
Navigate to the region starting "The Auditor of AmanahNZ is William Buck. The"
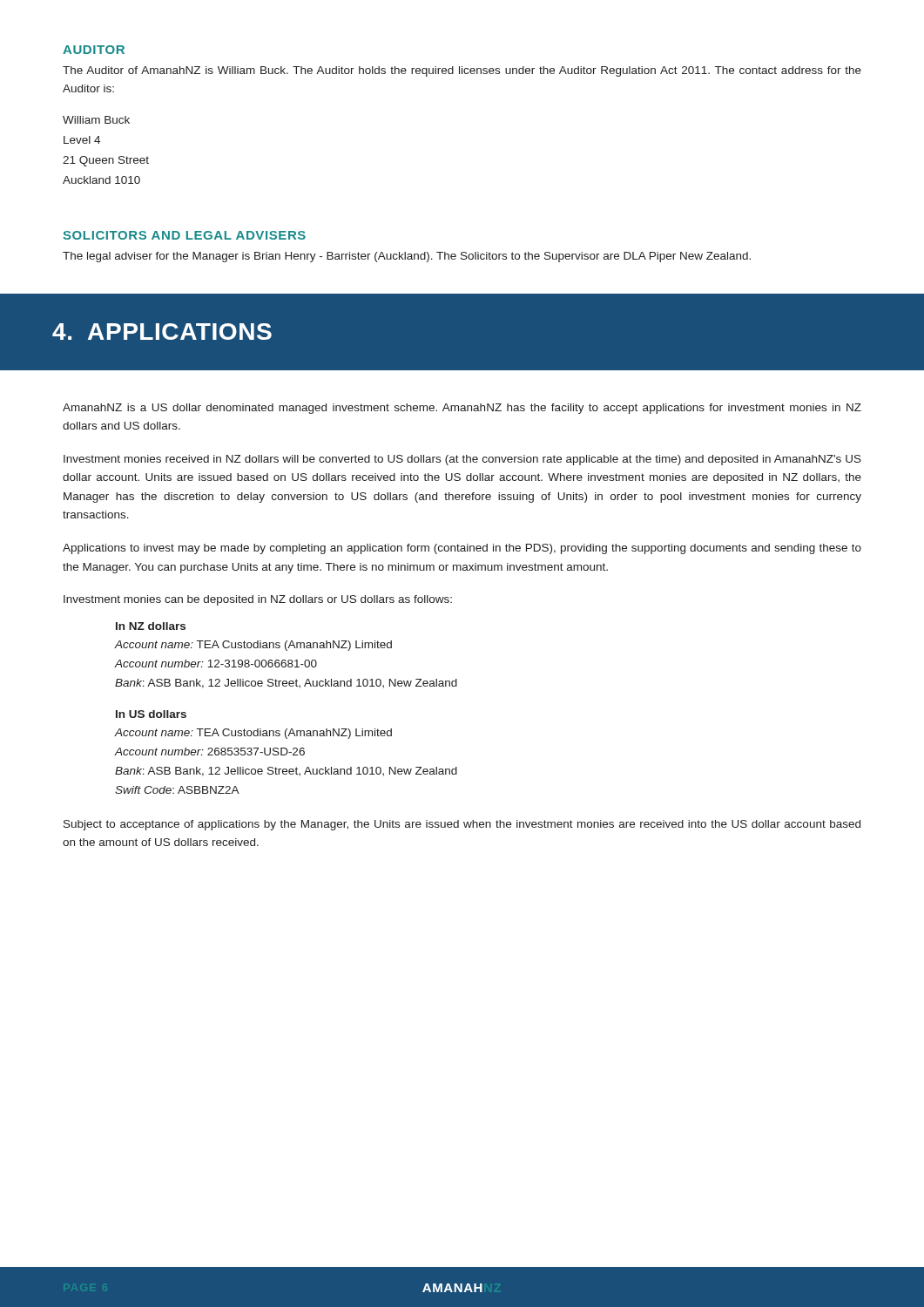click(x=462, y=80)
